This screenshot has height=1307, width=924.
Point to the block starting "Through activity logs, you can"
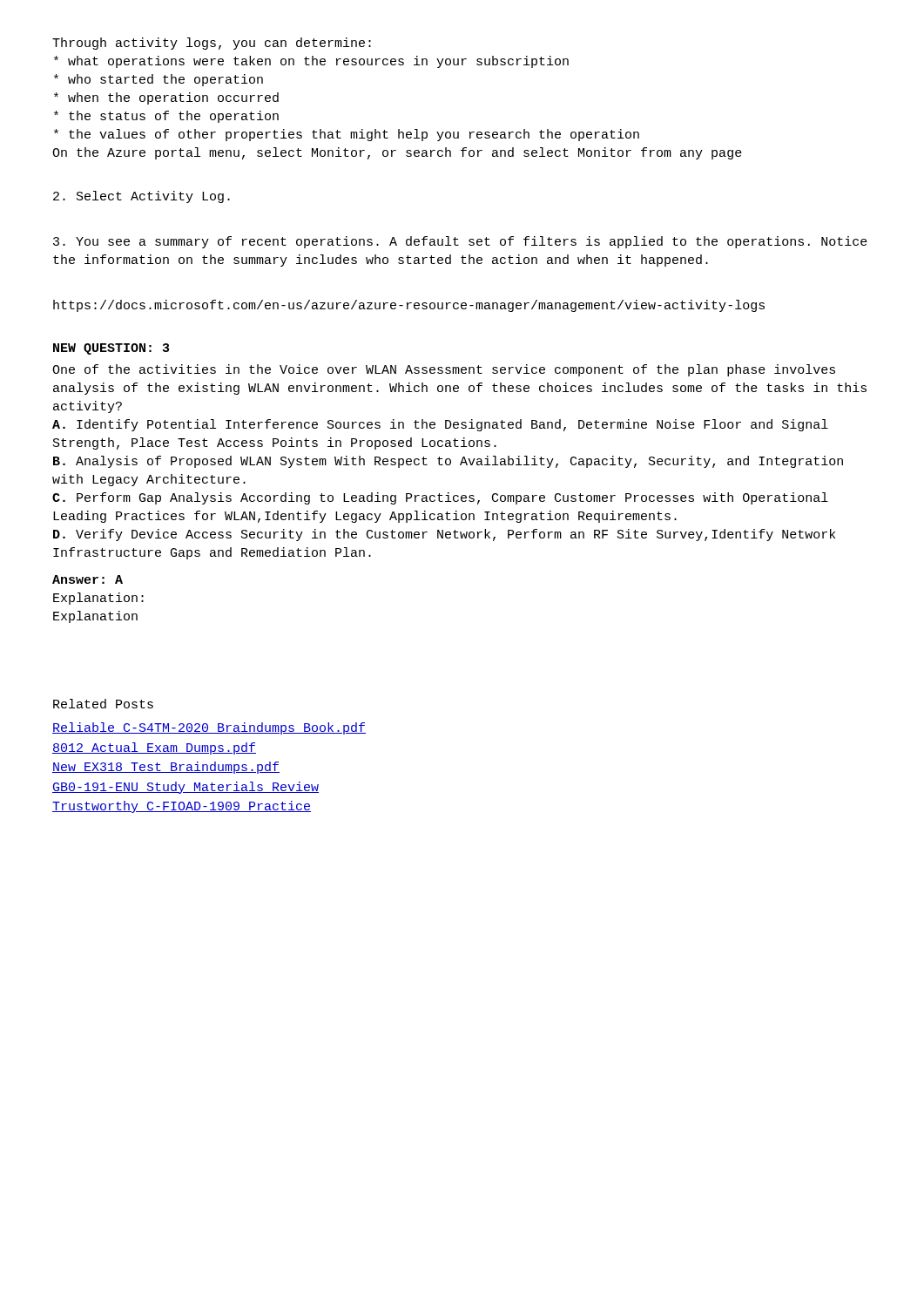[212, 44]
